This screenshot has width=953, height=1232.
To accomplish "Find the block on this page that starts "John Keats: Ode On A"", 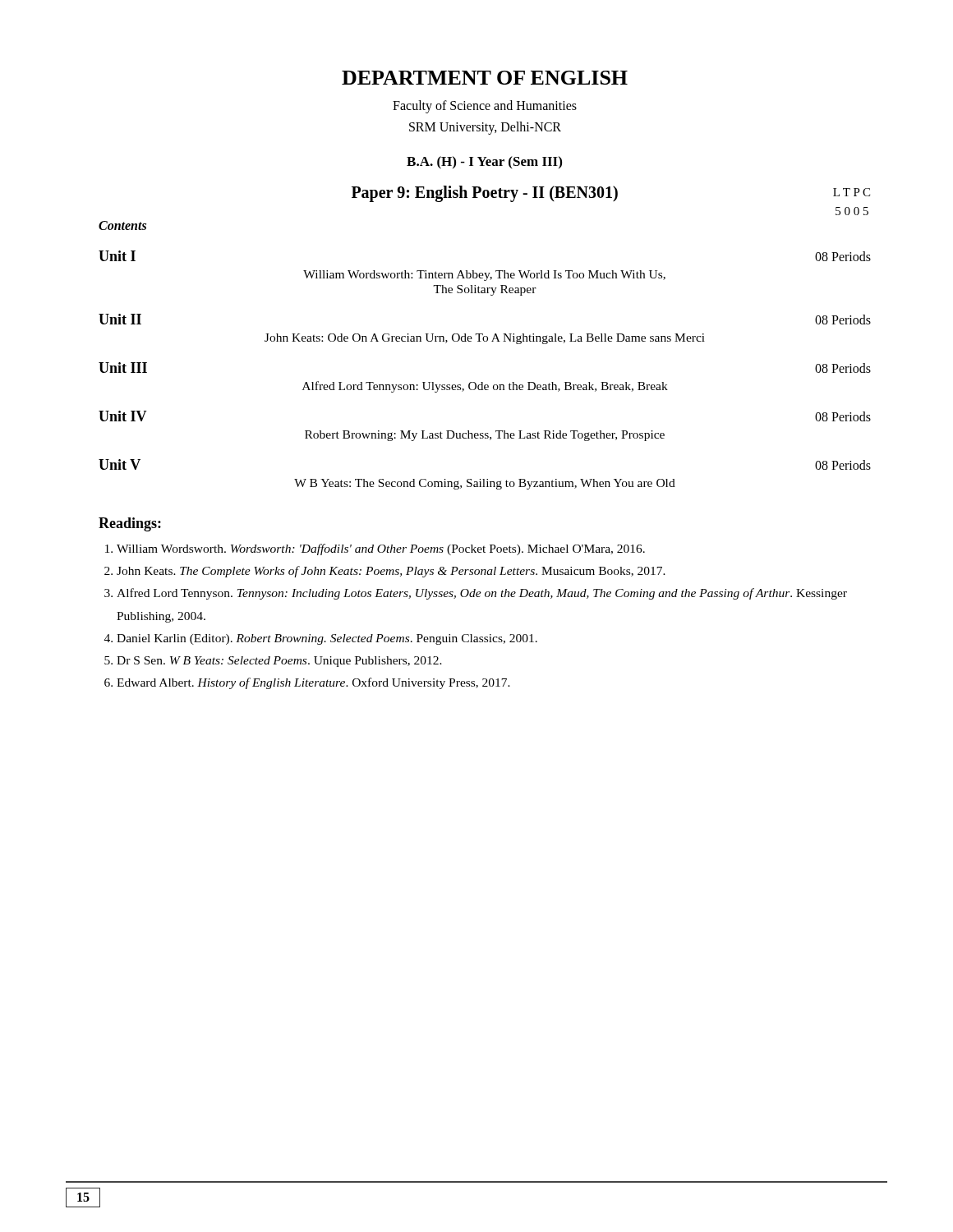I will click(485, 337).
